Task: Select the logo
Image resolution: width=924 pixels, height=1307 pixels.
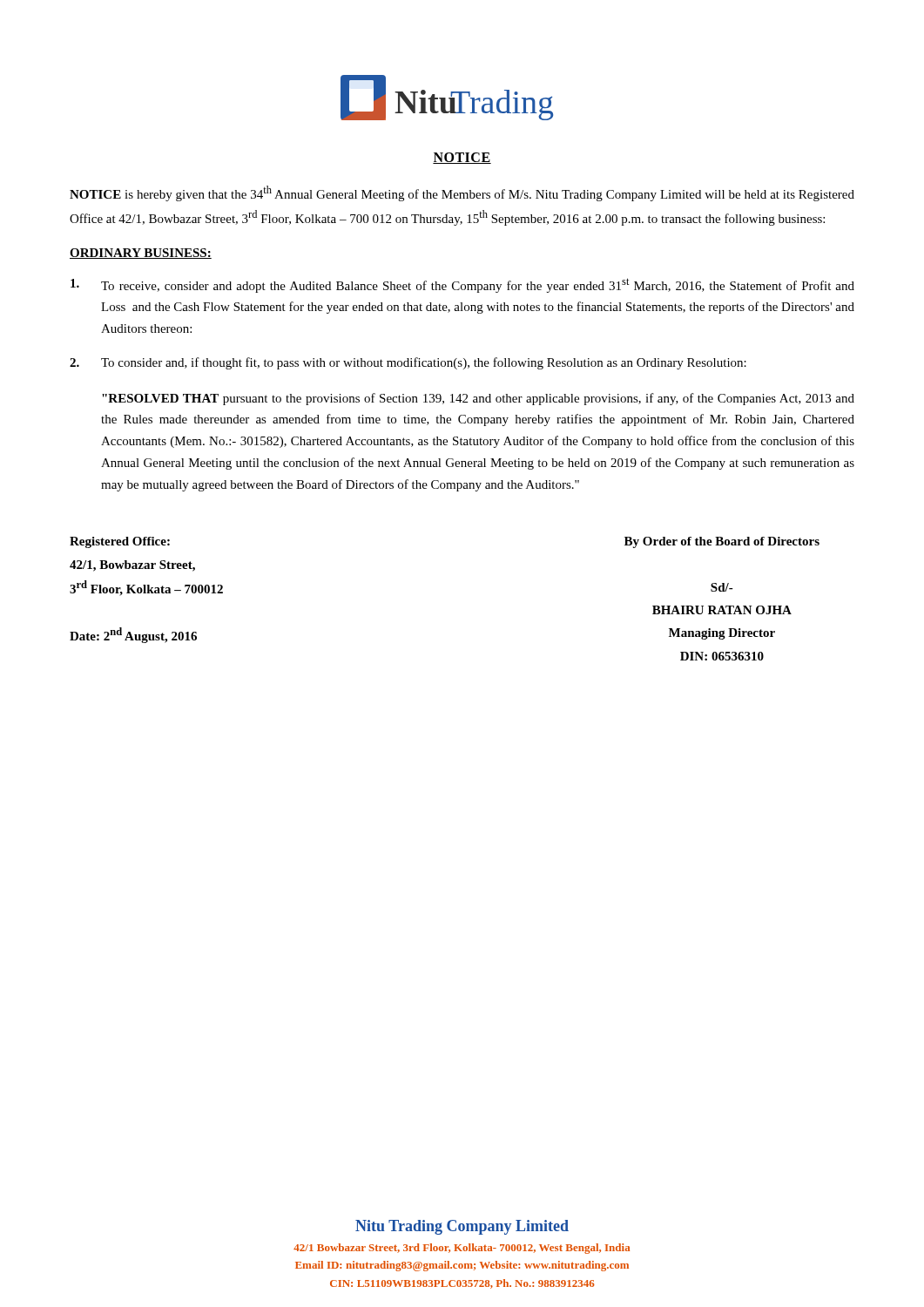Action: [x=462, y=88]
